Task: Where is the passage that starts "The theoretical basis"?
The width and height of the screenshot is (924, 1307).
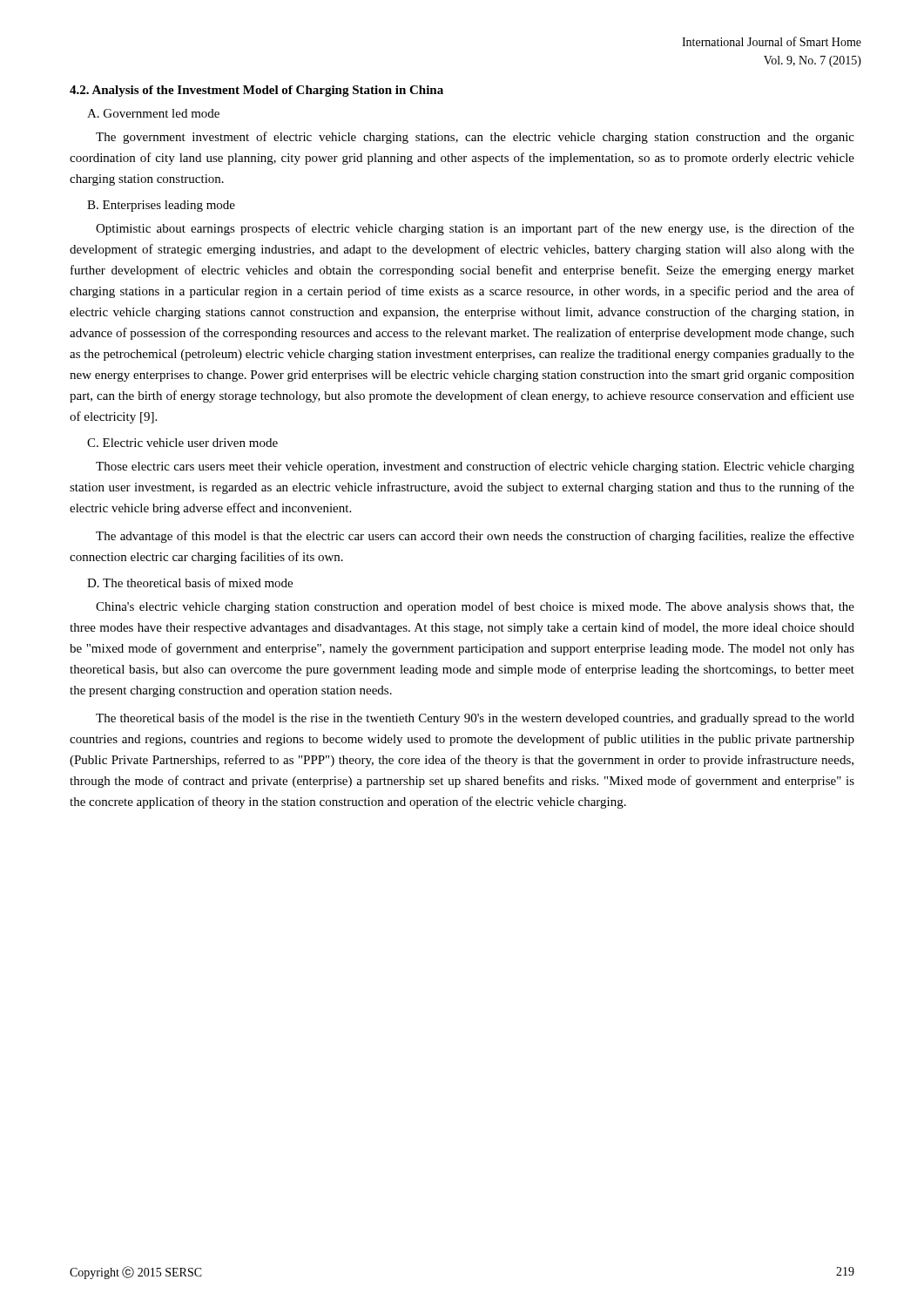Action: [462, 760]
